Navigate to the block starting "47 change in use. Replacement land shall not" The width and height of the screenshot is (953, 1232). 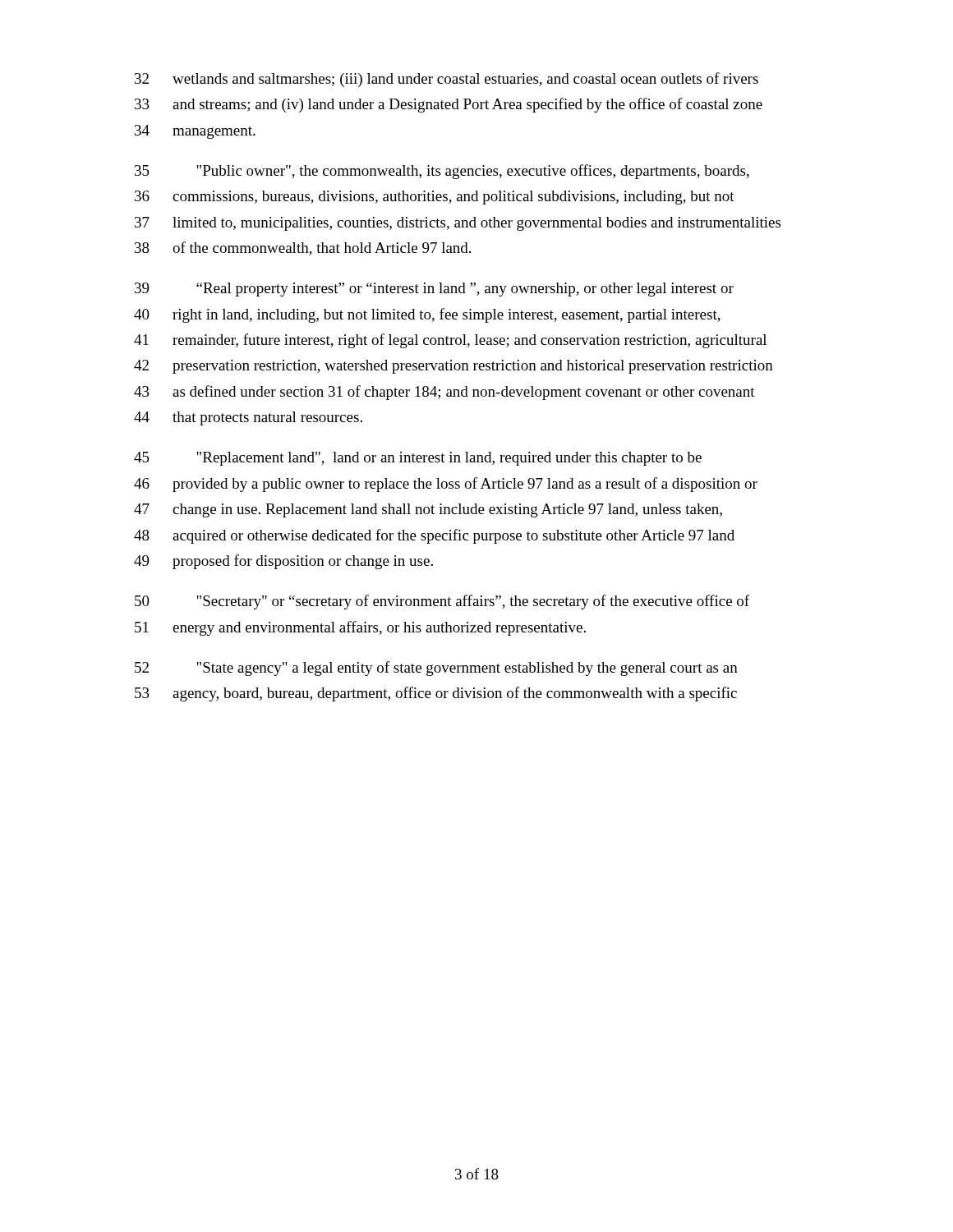[476, 509]
